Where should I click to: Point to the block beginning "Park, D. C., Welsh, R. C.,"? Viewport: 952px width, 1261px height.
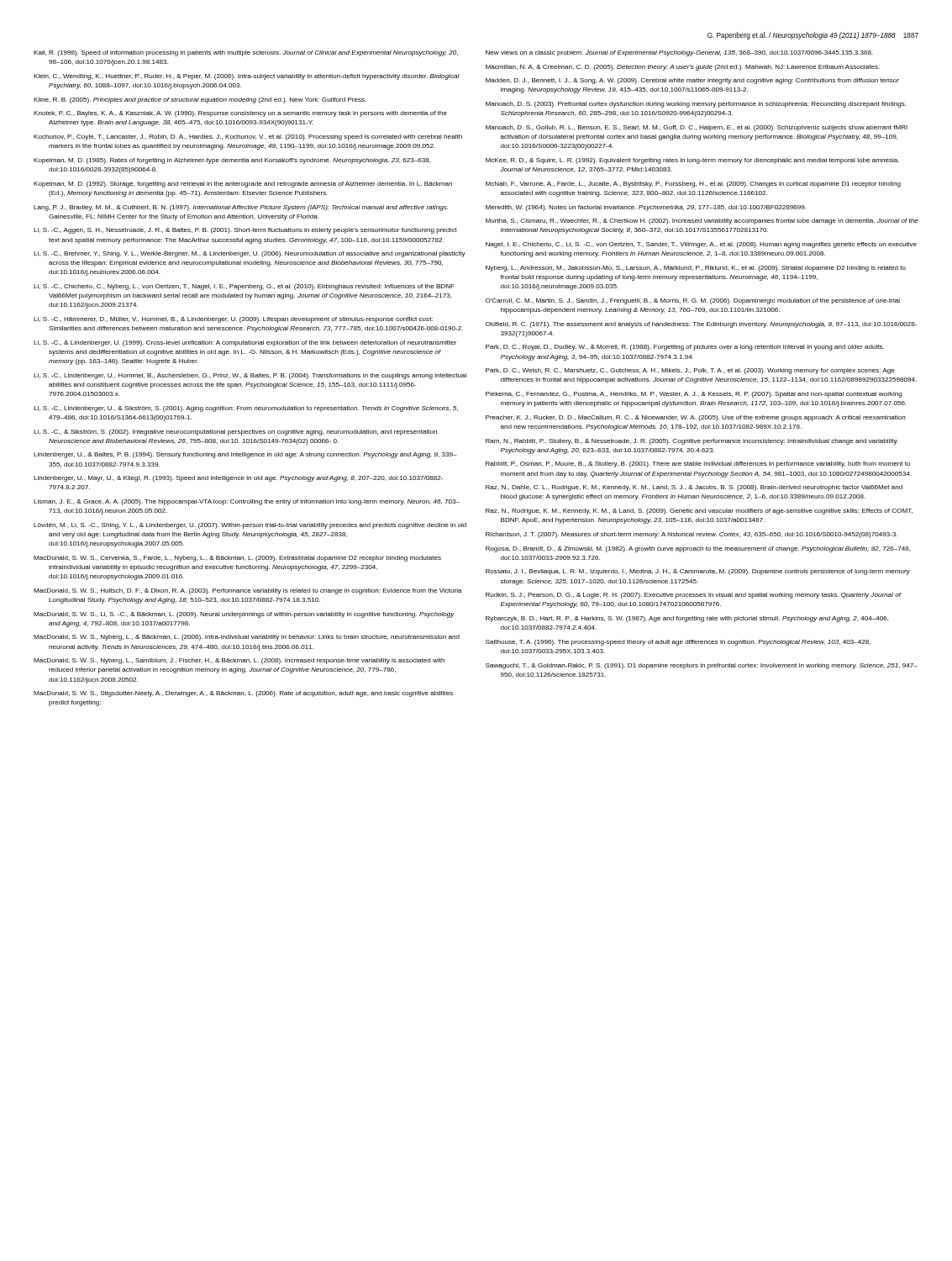[x=701, y=375]
